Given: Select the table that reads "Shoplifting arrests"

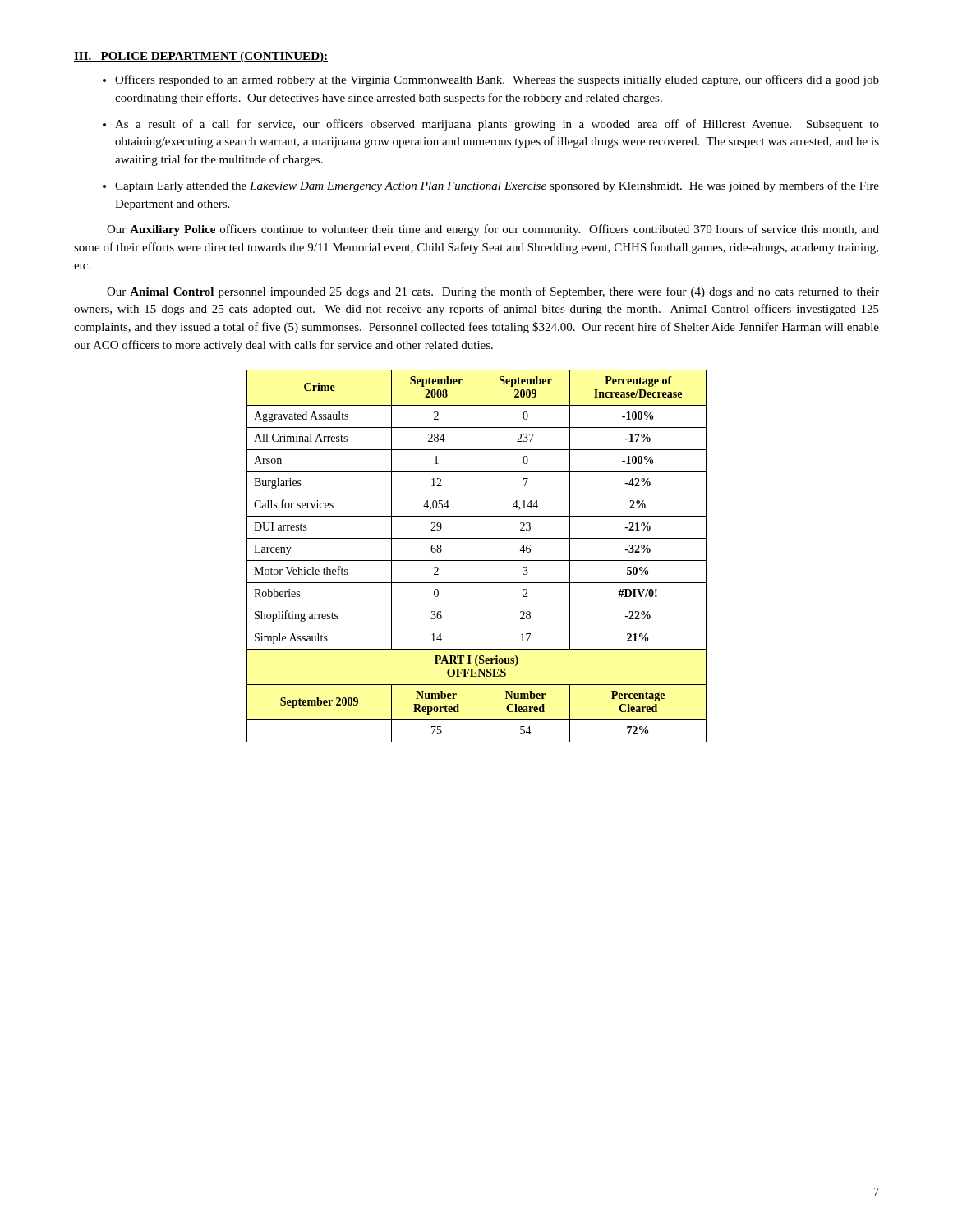Looking at the screenshot, I should (x=476, y=556).
